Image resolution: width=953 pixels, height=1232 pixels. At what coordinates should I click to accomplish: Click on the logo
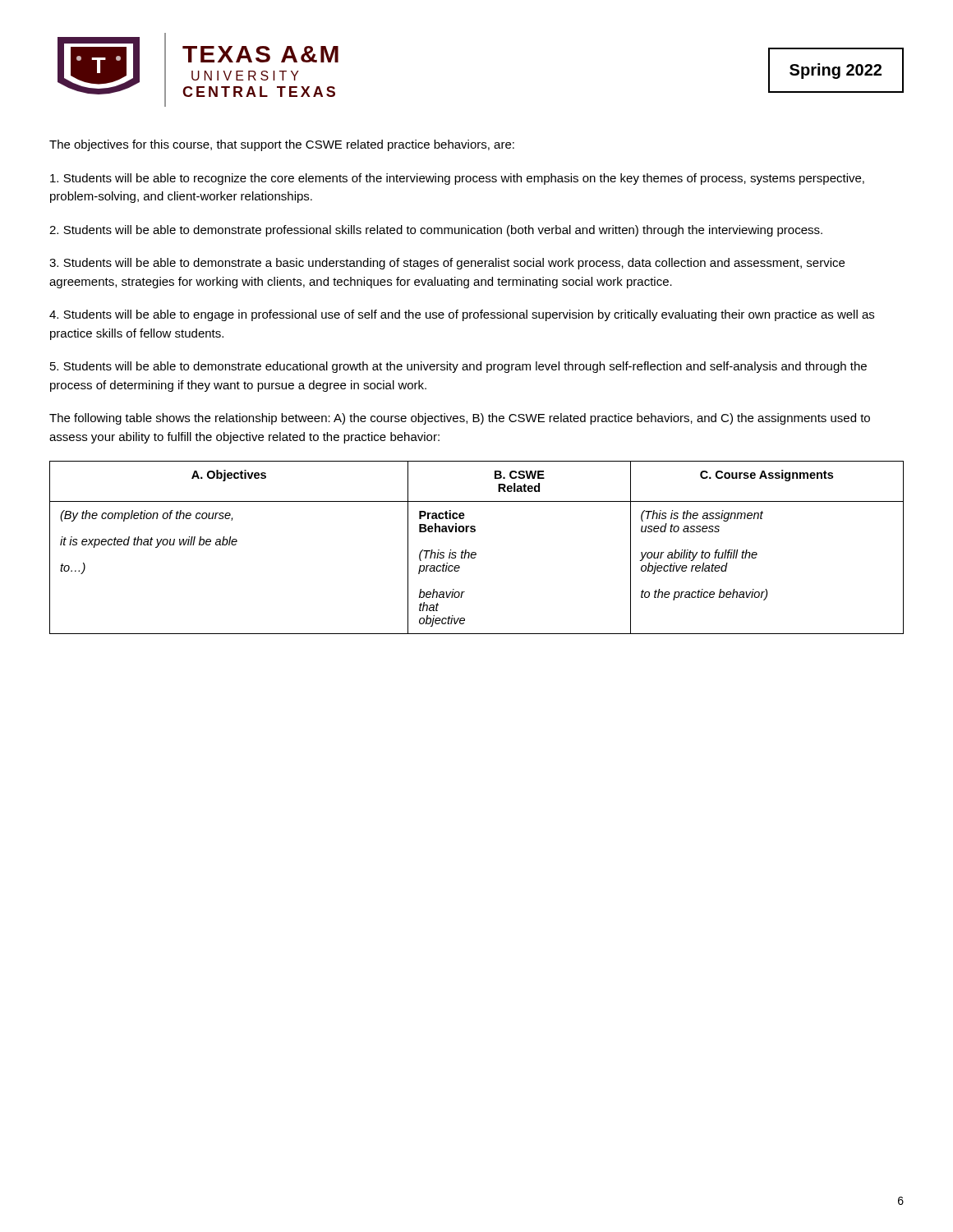tap(476, 70)
